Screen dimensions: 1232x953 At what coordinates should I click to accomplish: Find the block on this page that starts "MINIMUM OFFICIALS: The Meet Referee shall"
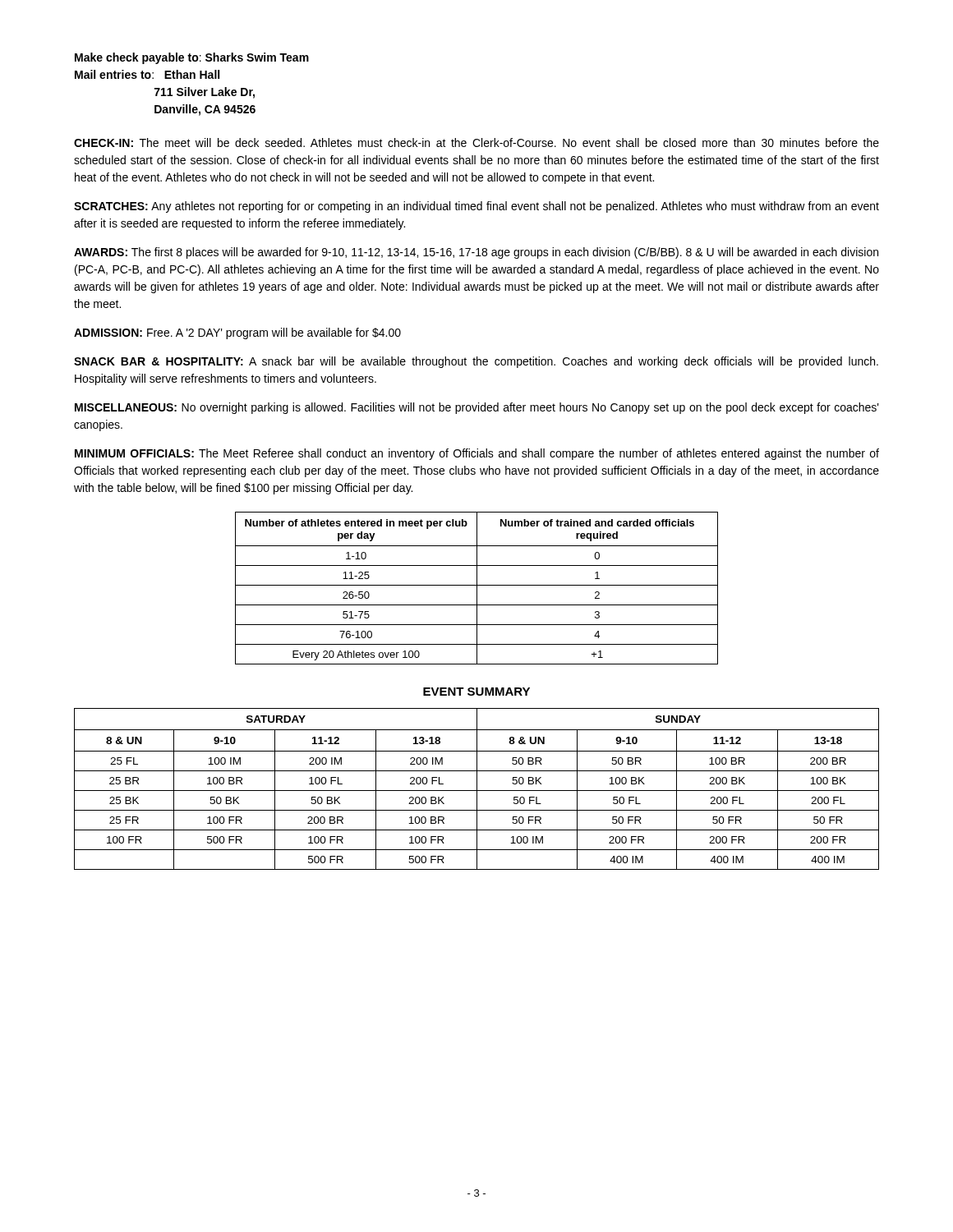(476, 471)
